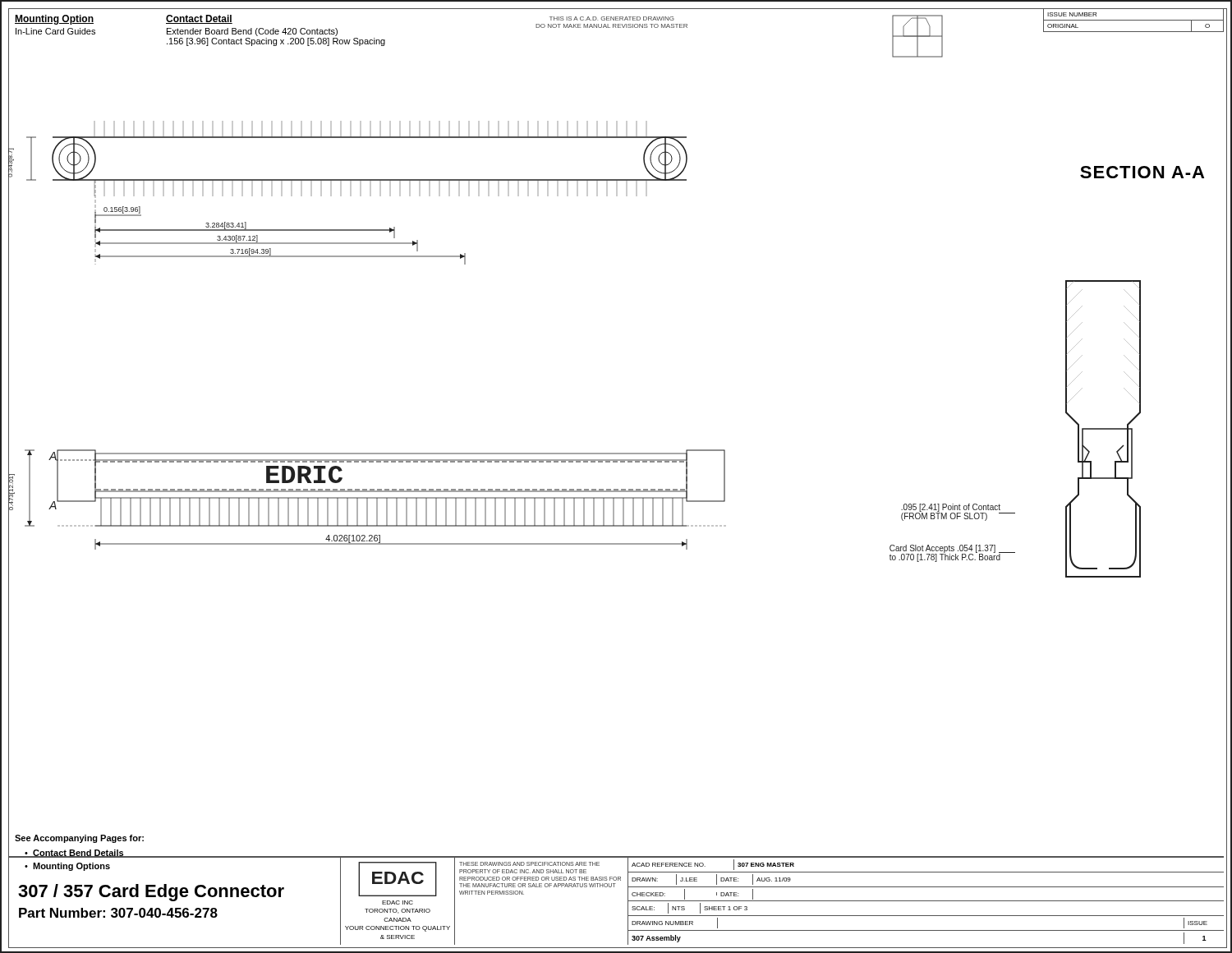Locate the block of text that opens with ".095 [2.41] Point of Contact"
Image resolution: width=1232 pixels, height=953 pixels.
951,512
